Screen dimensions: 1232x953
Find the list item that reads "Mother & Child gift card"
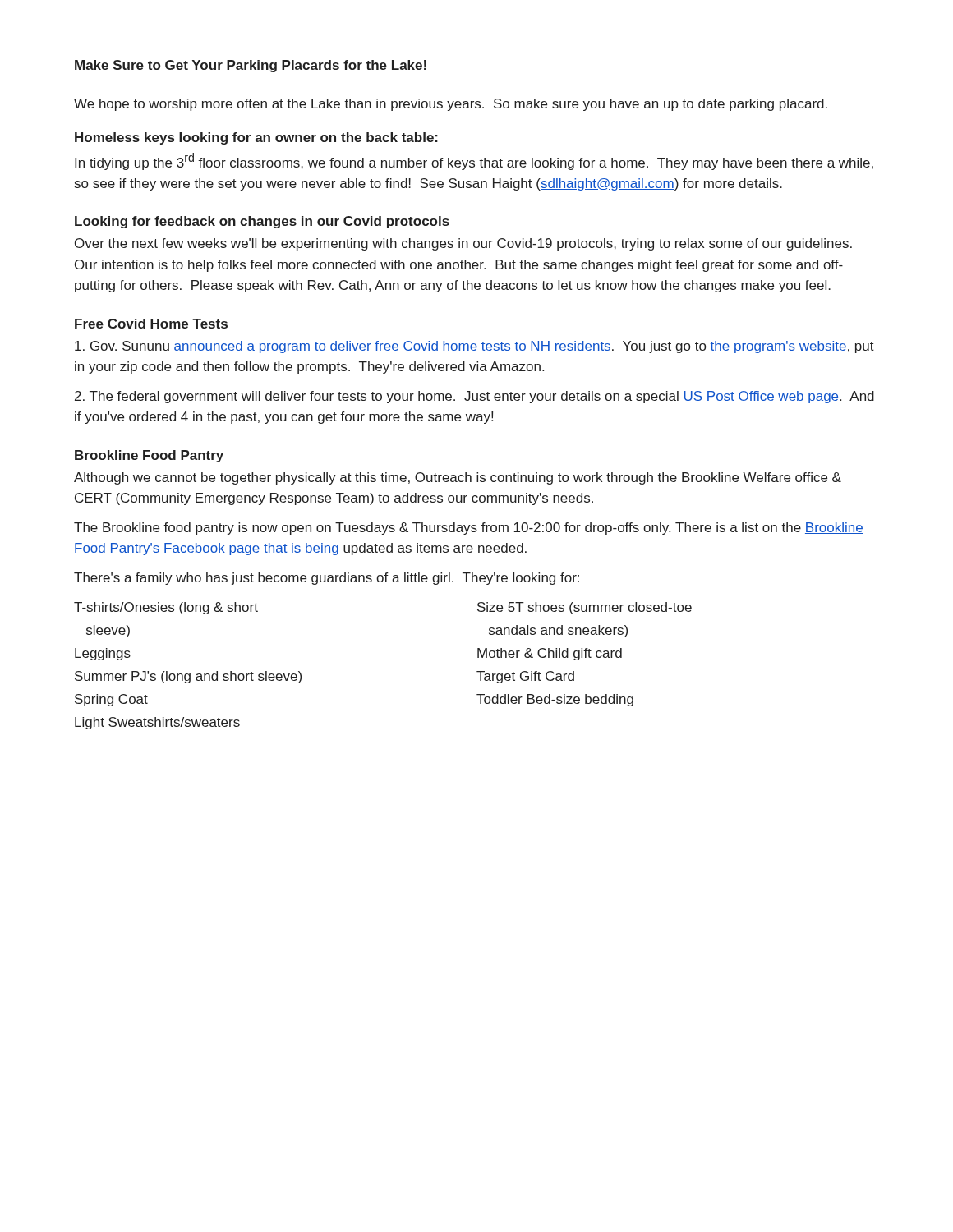point(549,654)
